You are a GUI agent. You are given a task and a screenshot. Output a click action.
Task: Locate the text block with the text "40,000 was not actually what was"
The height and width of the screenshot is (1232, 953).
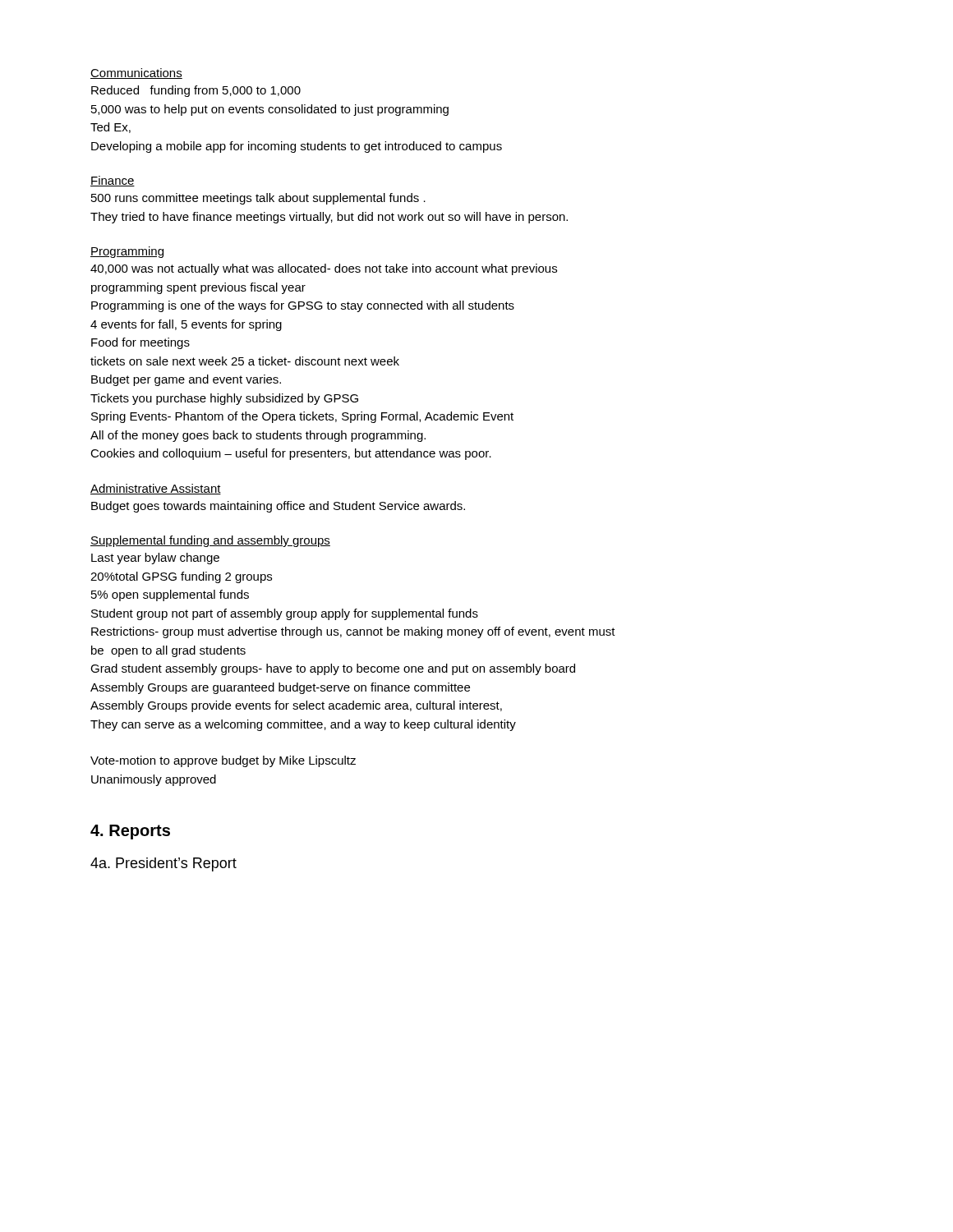pos(324,361)
